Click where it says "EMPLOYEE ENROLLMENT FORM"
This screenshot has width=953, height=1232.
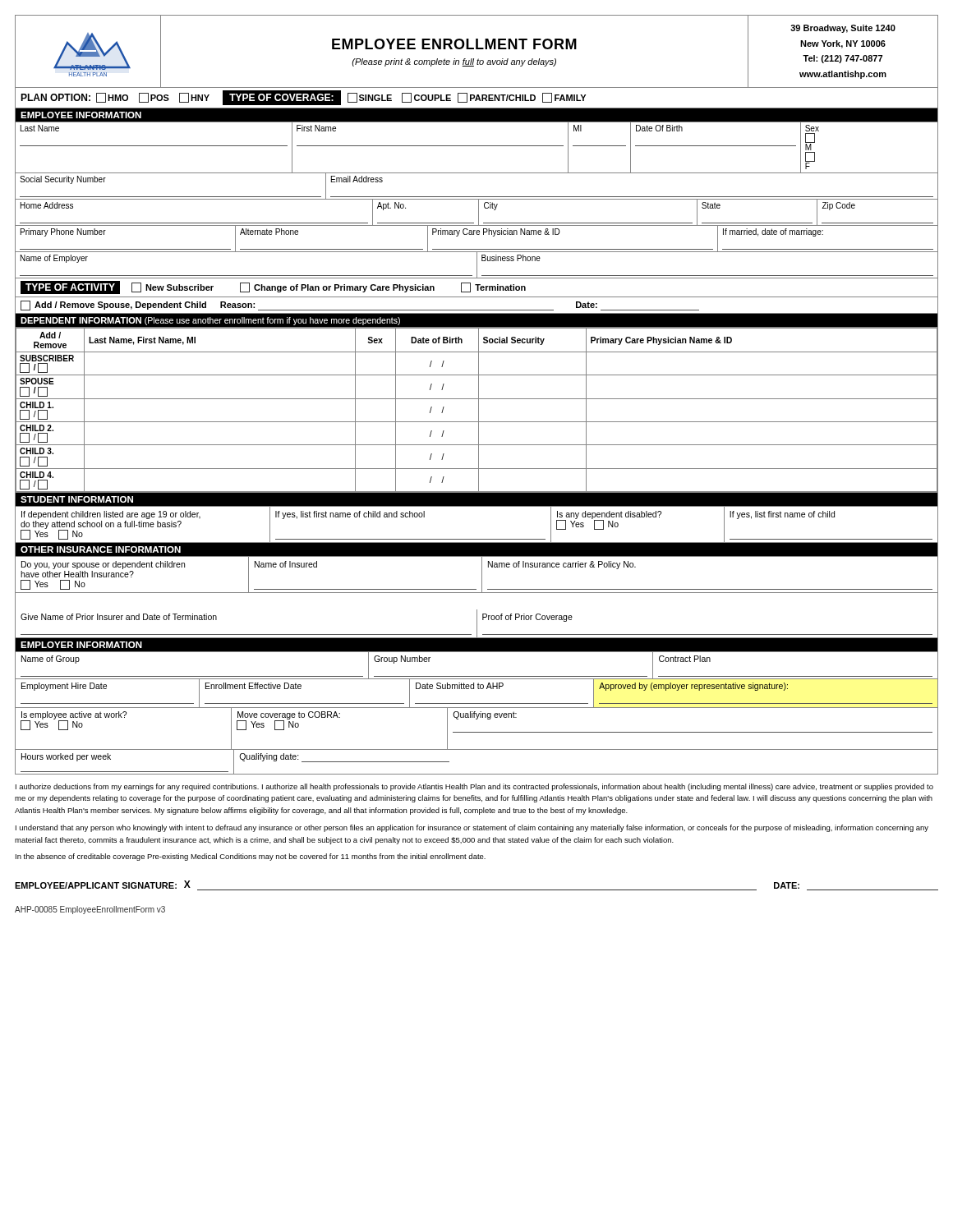(454, 44)
